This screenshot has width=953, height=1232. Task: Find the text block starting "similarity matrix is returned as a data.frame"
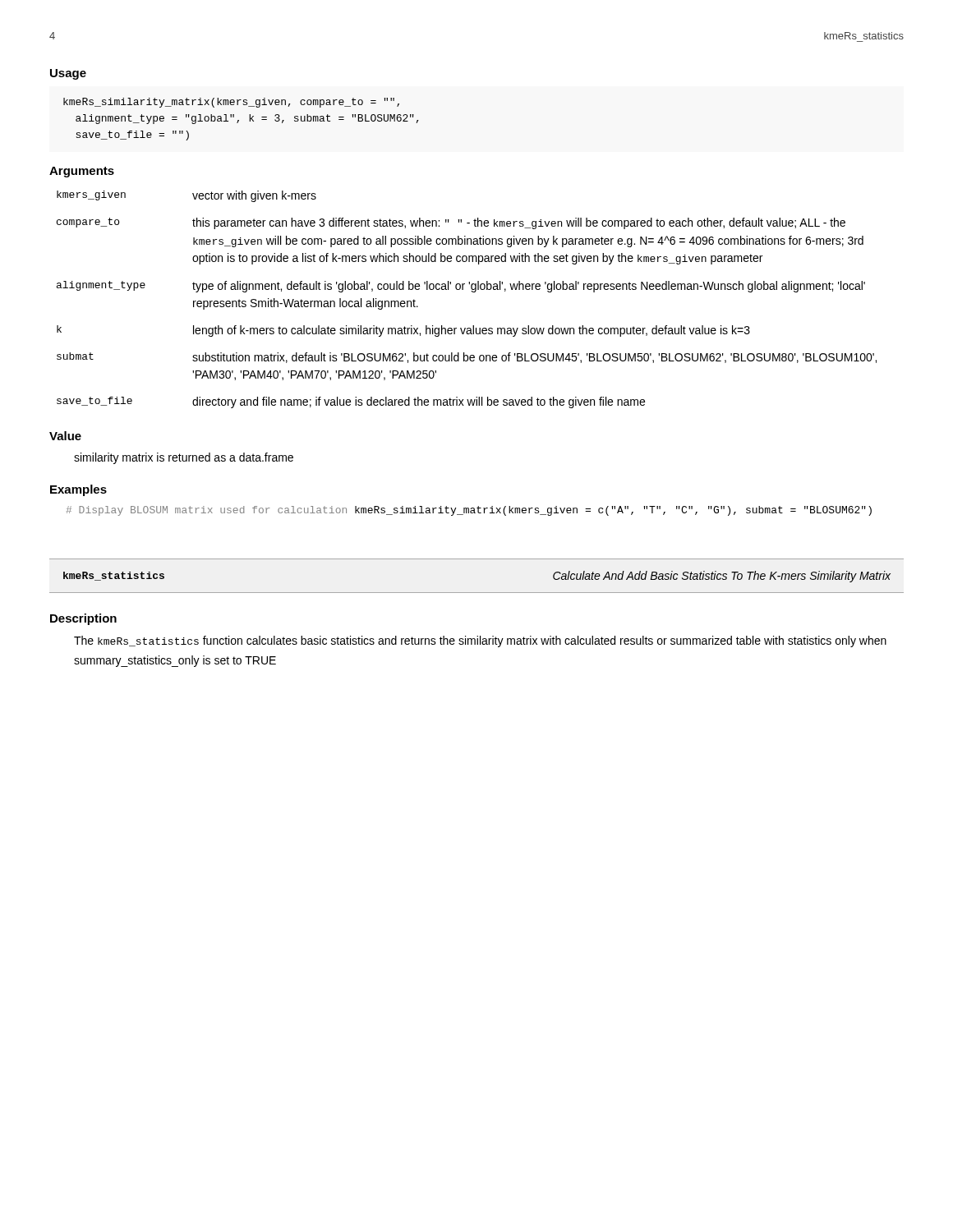[184, 457]
